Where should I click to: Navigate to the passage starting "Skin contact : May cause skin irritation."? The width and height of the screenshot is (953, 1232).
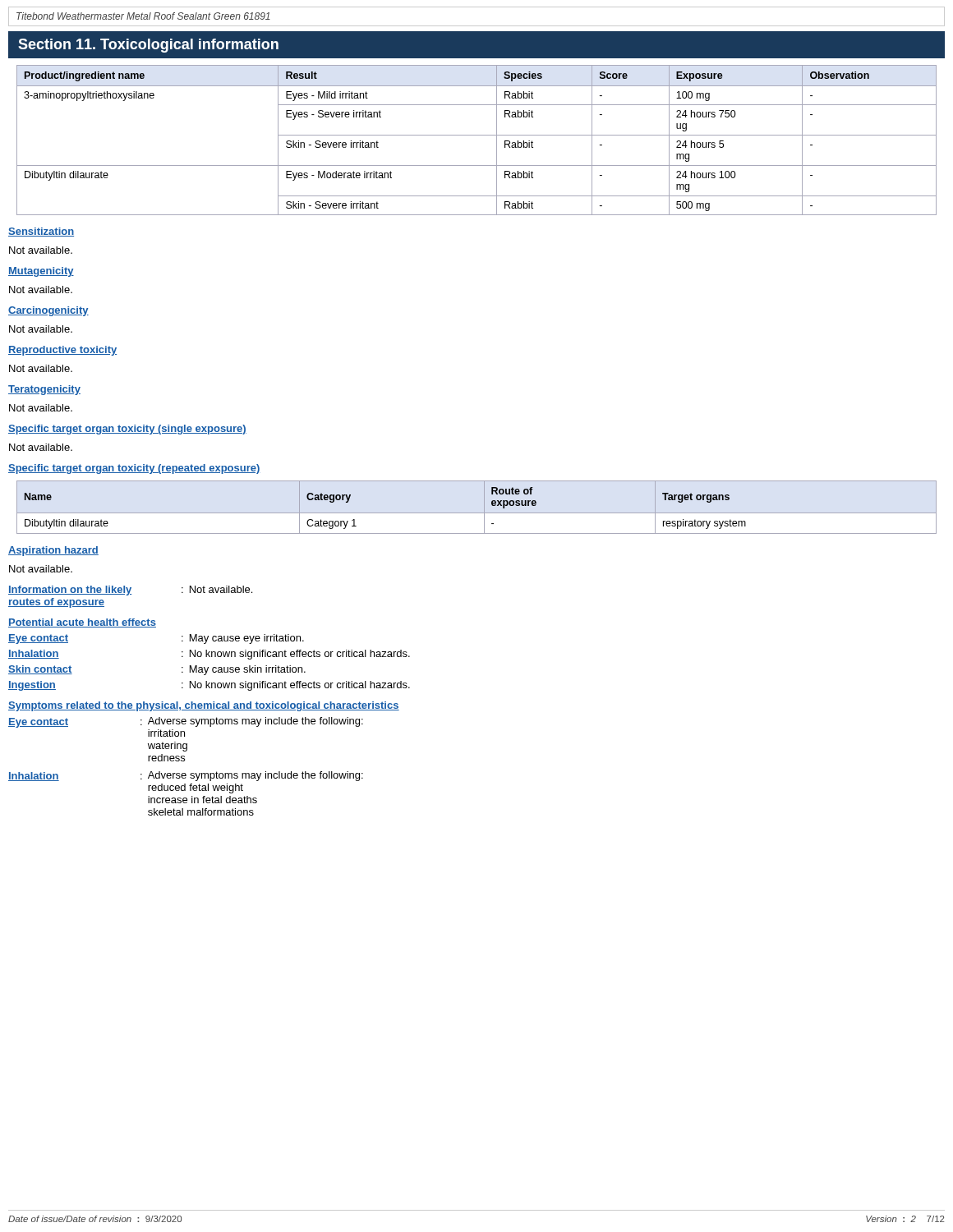pyautogui.click(x=41, y=670)
